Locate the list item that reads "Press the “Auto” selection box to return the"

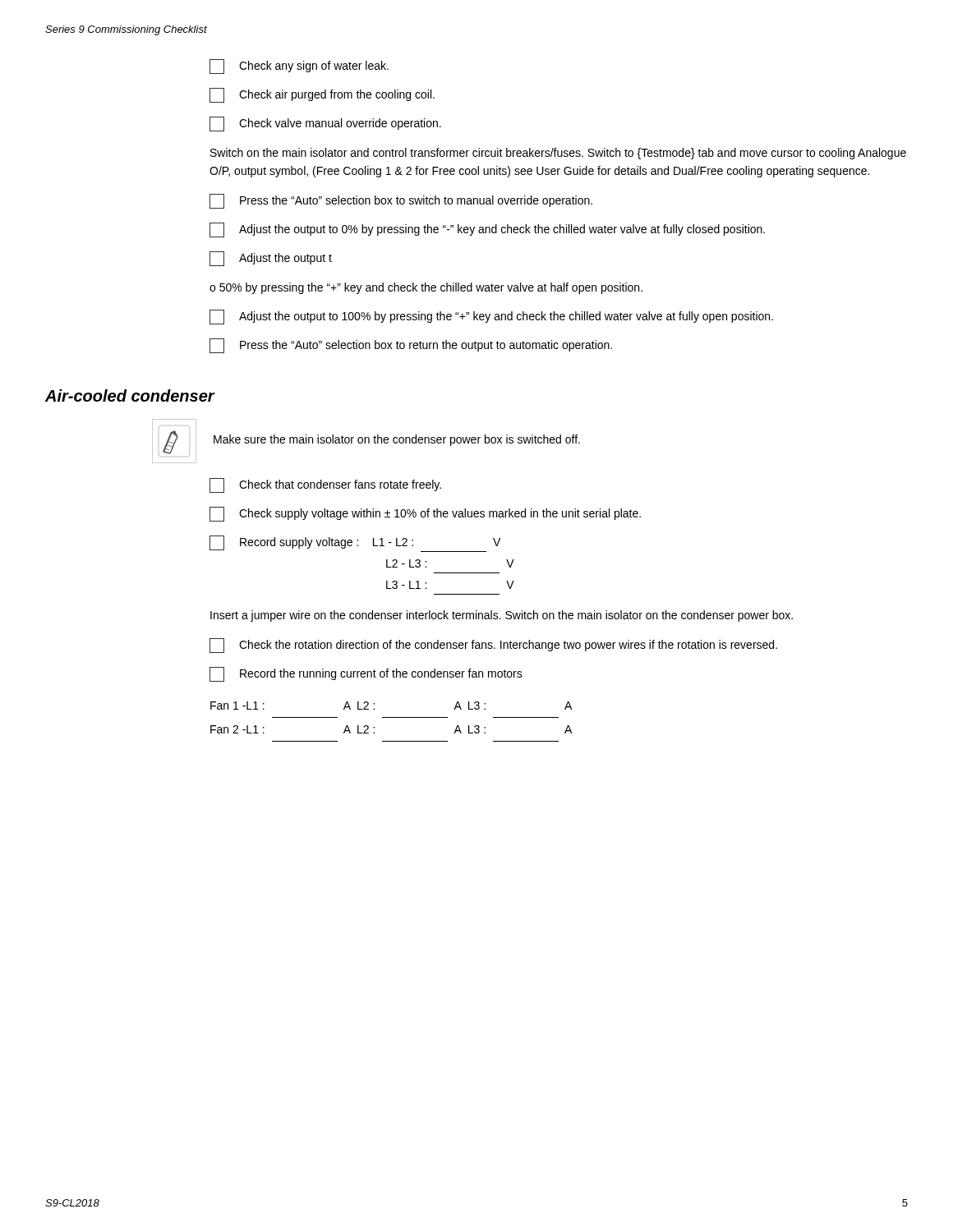click(559, 345)
